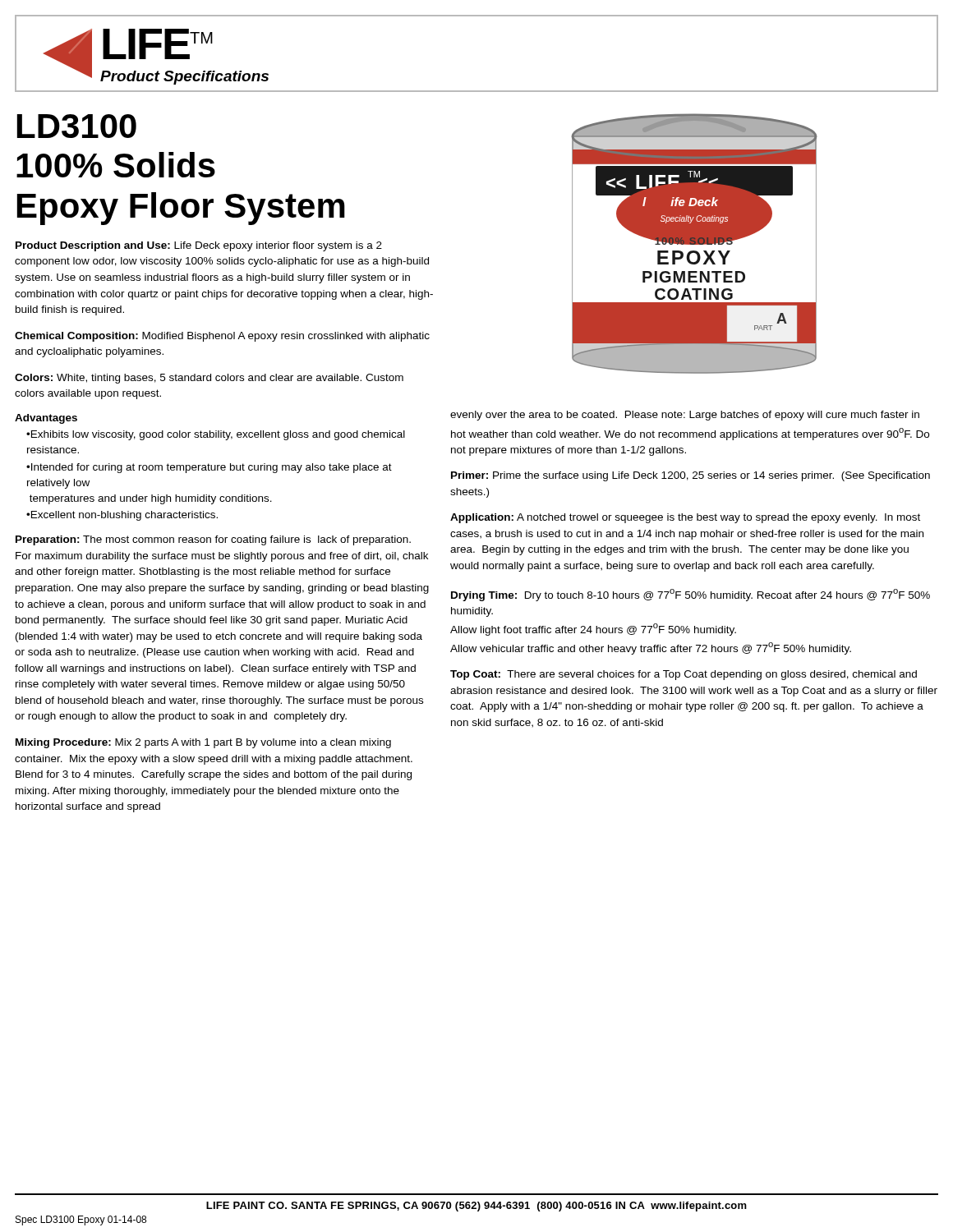The image size is (953, 1232).
Task: Point to the block starting "•Excellent non-blushing characteristics."
Action: (x=123, y=515)
